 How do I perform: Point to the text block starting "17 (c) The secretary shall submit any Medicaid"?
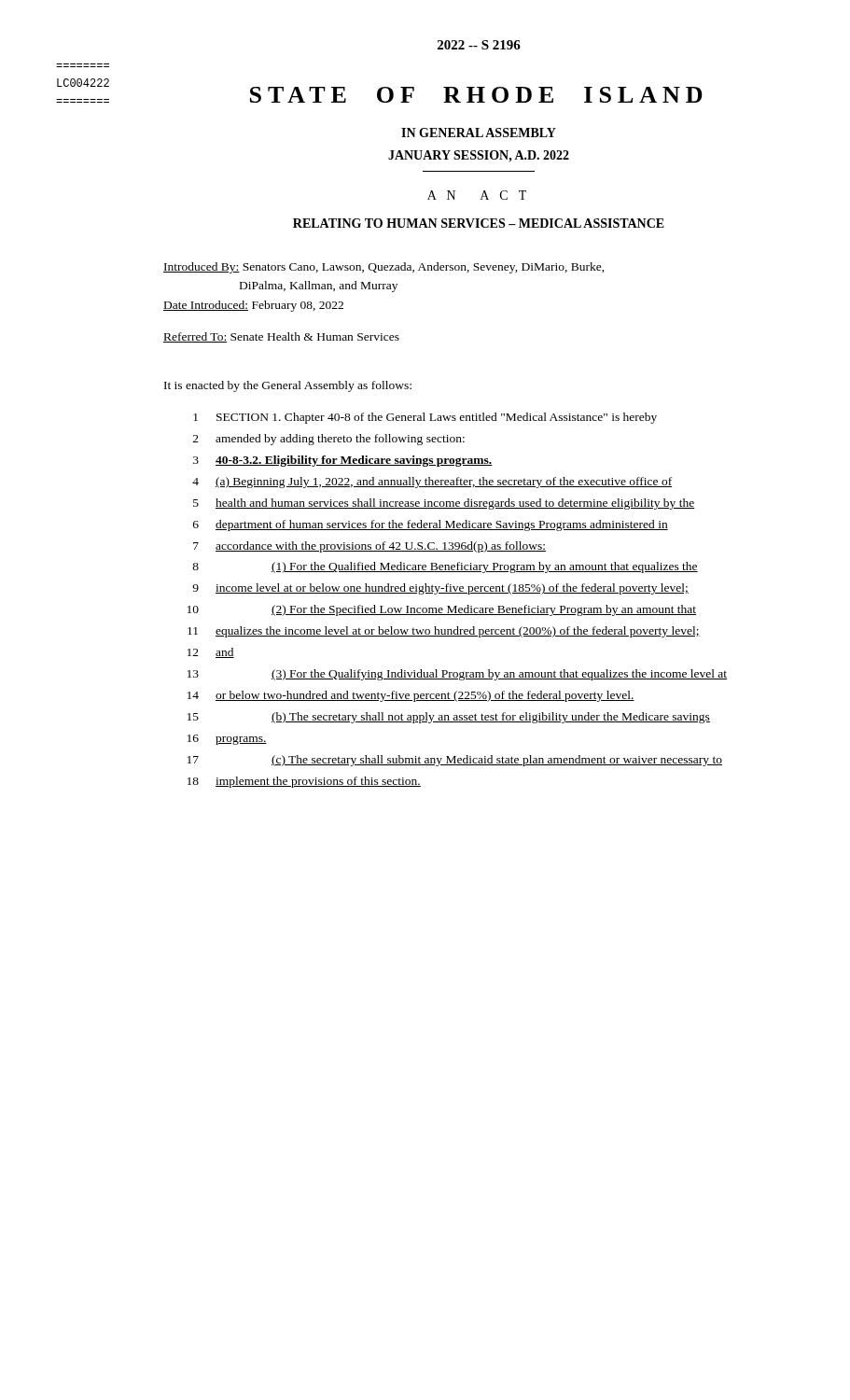pyautogui.click(x=479, y=760)
